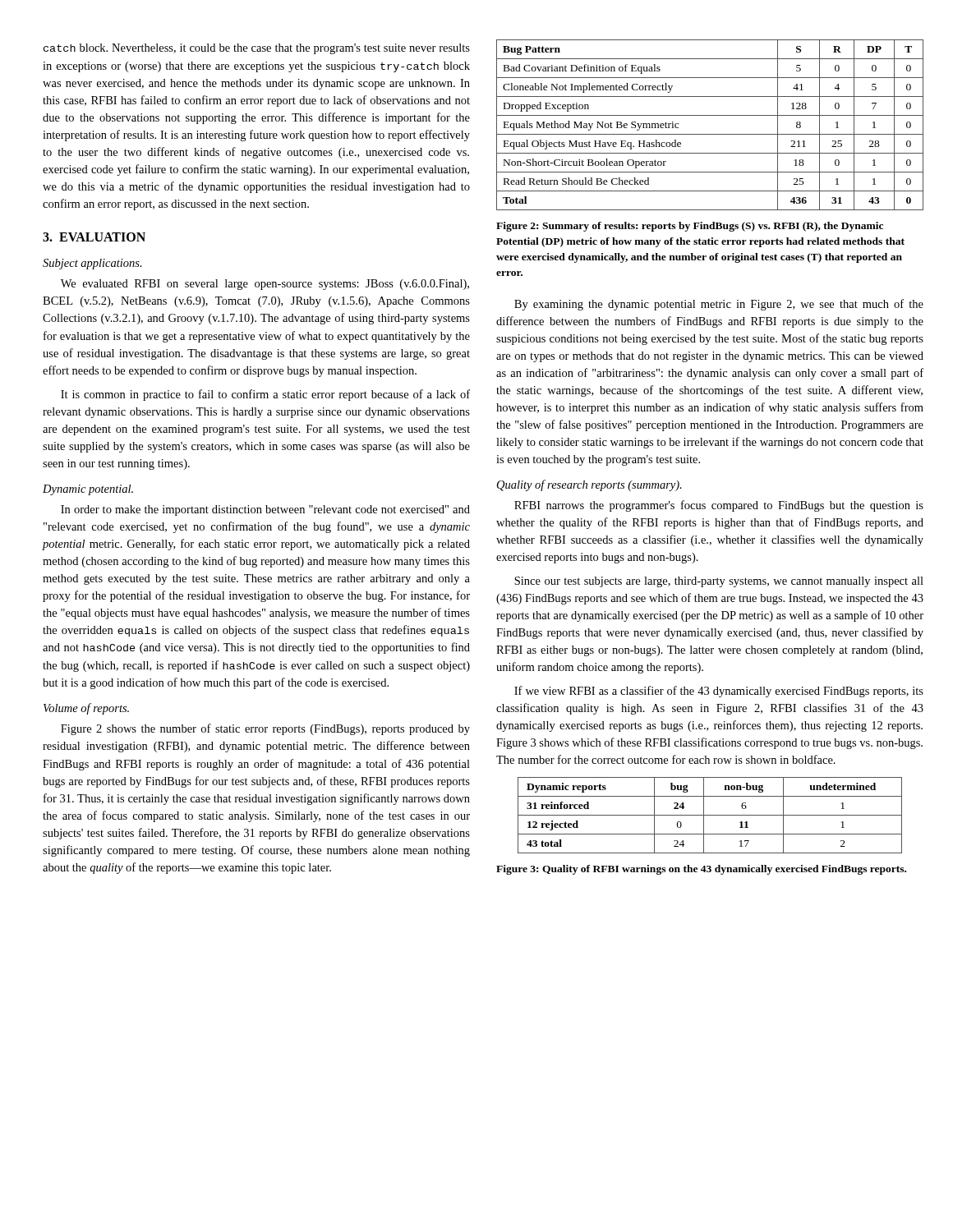Select the table that reads "12 rejected"
This screenshot has height=1232, width=953.
(x=710, y=815)
